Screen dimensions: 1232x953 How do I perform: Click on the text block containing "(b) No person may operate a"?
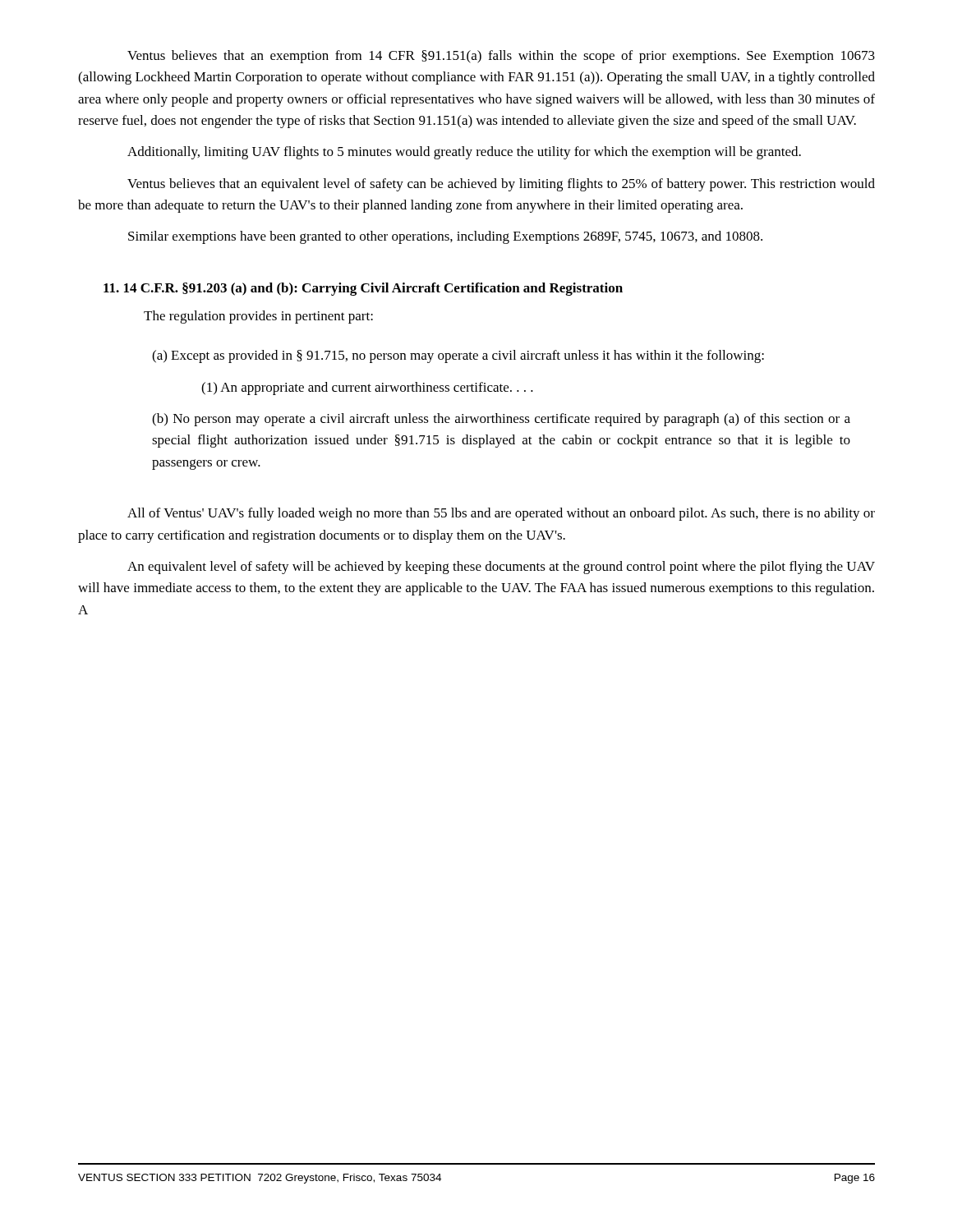[x=501, y=441]
